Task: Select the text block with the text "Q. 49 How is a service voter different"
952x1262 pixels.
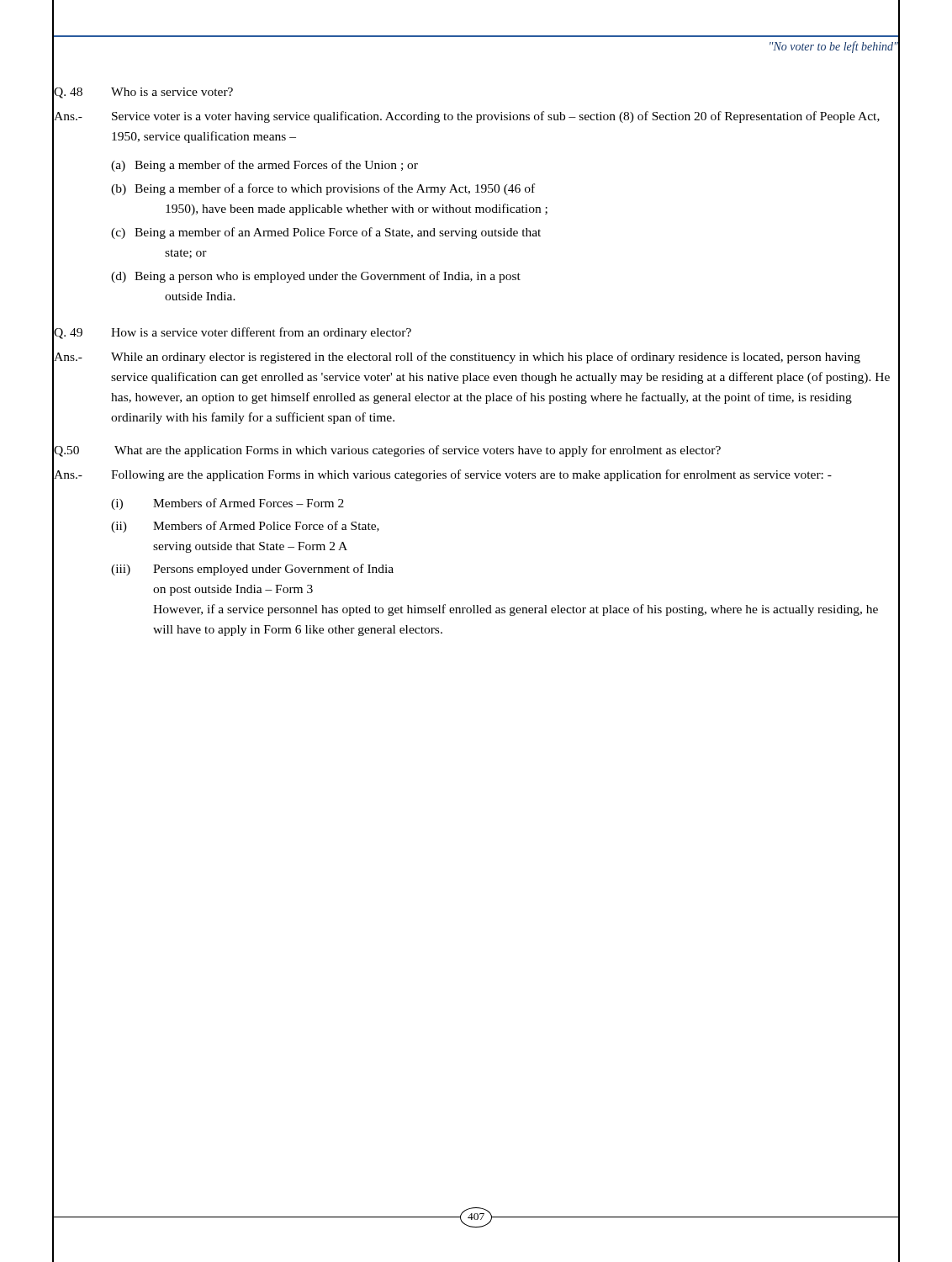Action: (233, 332)
